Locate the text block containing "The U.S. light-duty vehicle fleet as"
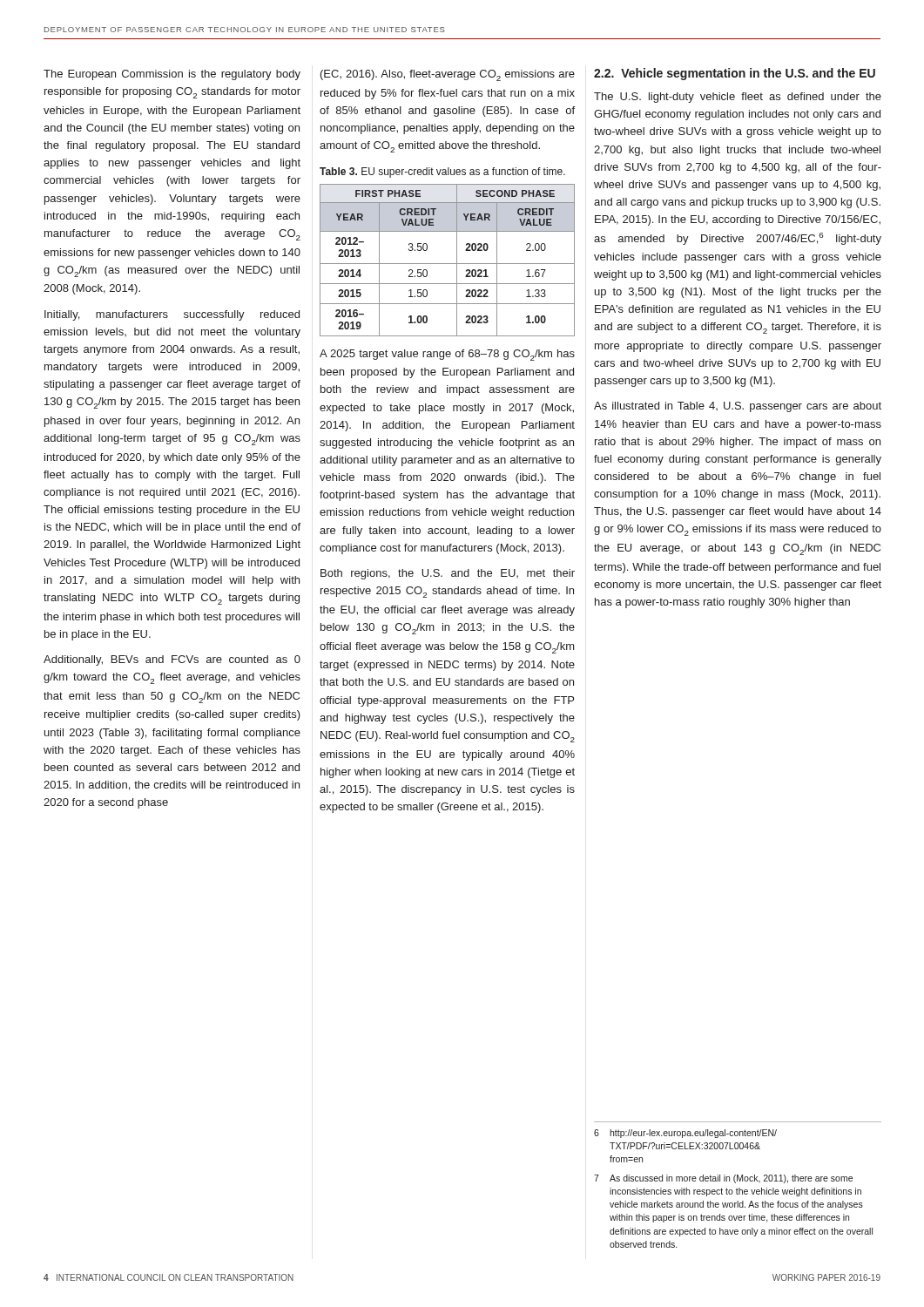 click(x=738, y=239)
